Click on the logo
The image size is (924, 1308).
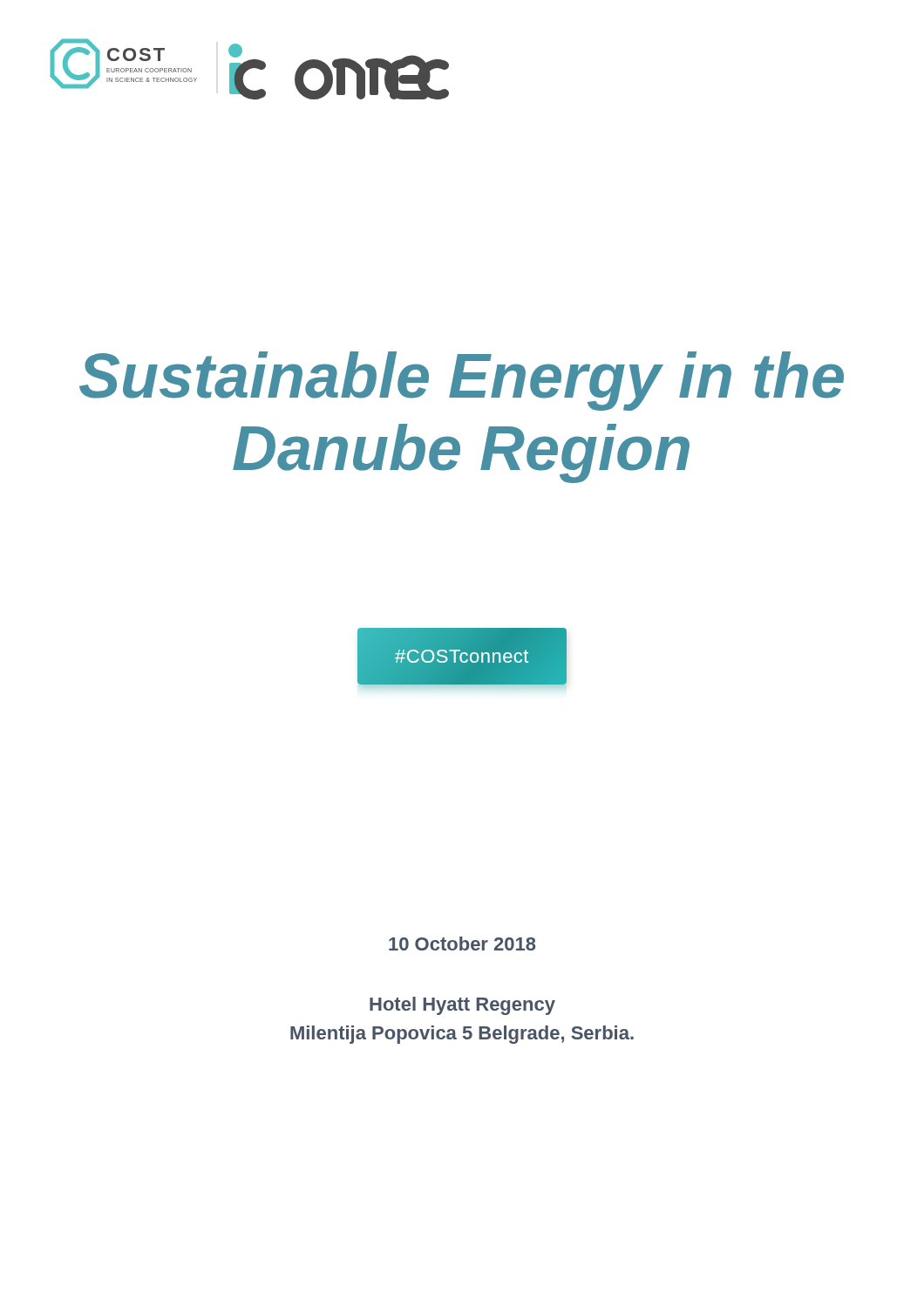click(248, 68)
